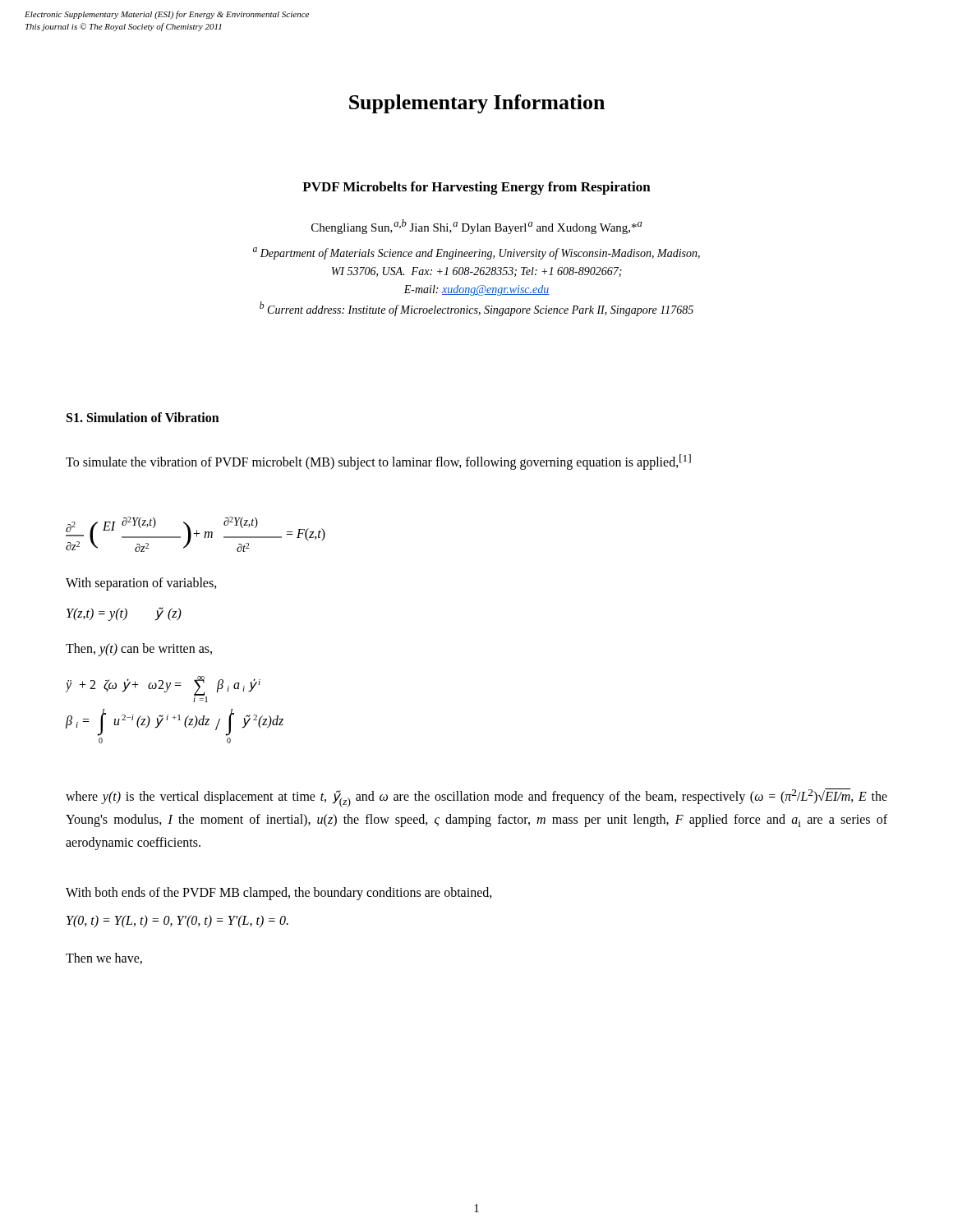Screen dimensions: 1232x953
Task: Find the text block that reads "To simulate the vibration of PVDF microbelt"
Action: [379, 461]
